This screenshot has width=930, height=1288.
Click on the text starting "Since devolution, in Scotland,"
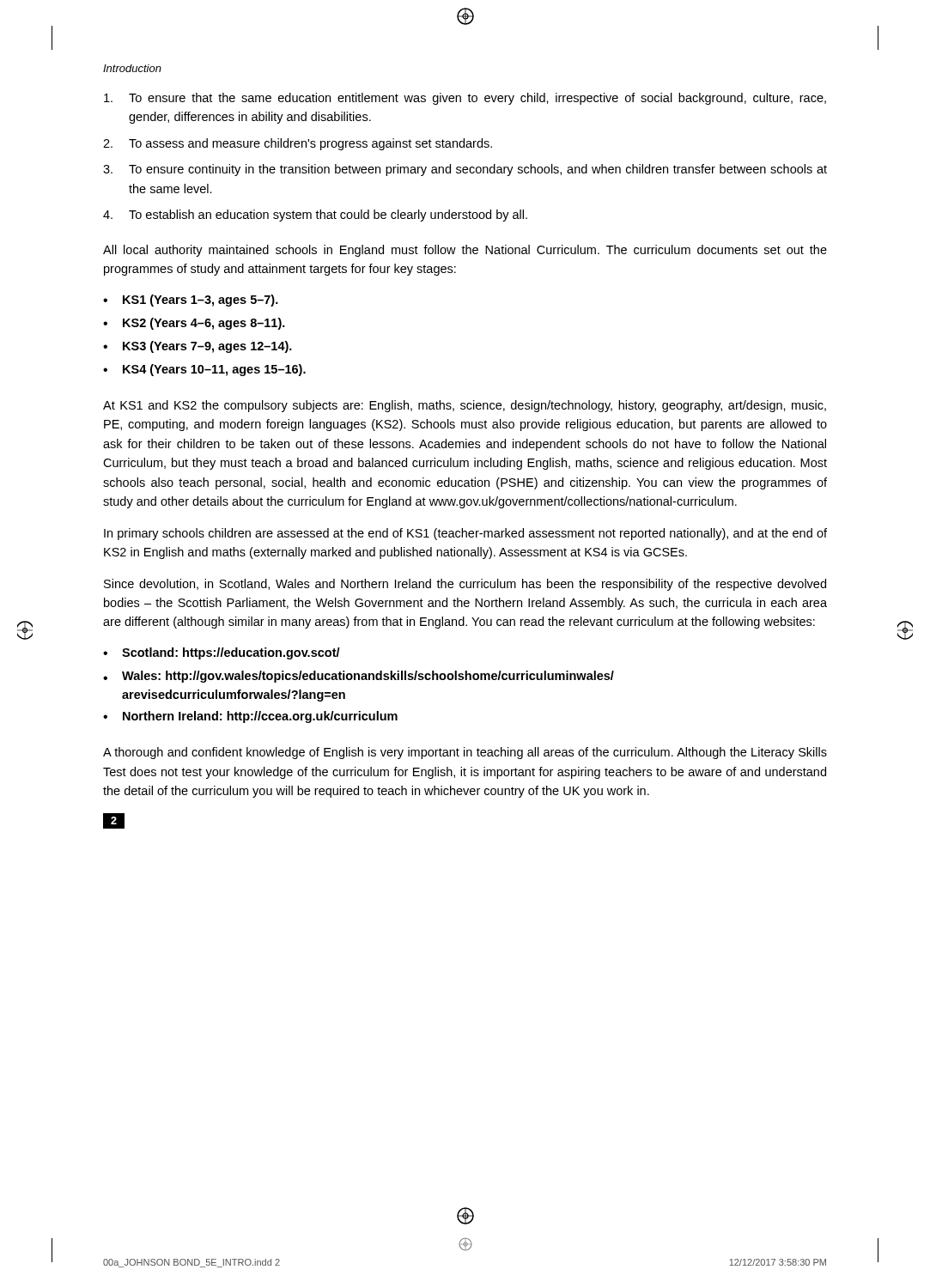(x=465, y=603)
